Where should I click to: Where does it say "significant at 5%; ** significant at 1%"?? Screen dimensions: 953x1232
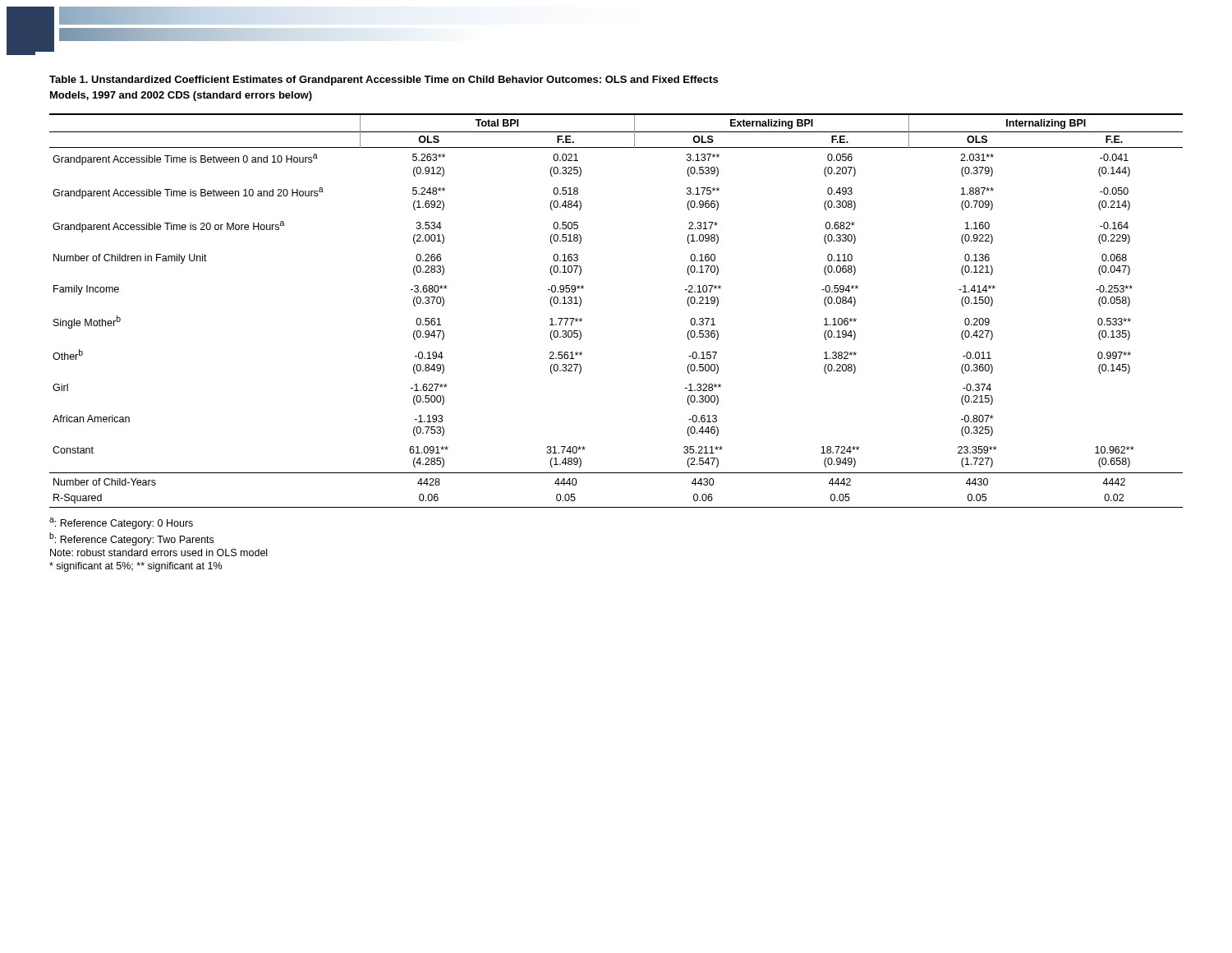(x=136, y=566)
